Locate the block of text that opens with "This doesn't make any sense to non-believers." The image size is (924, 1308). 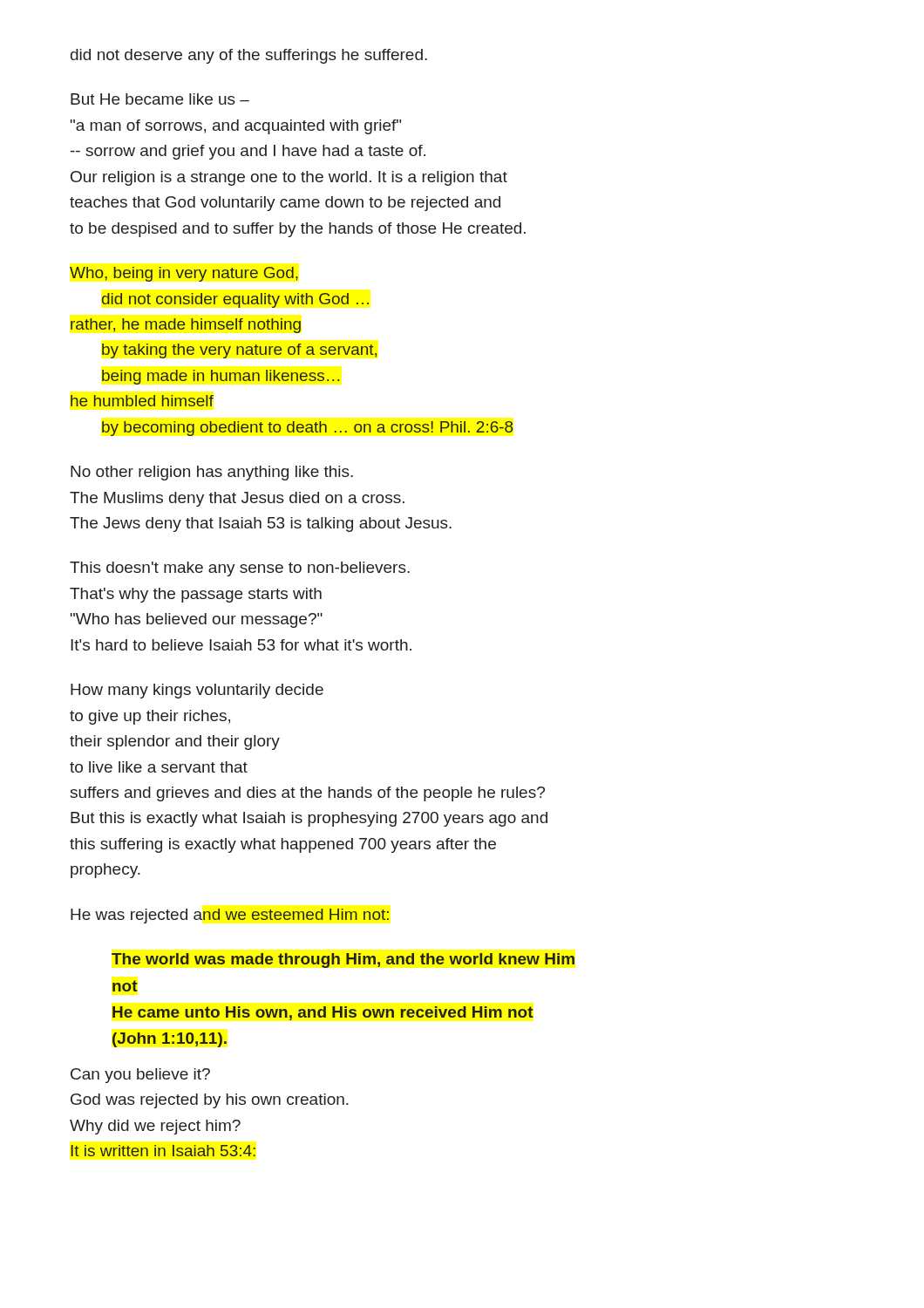241,606
